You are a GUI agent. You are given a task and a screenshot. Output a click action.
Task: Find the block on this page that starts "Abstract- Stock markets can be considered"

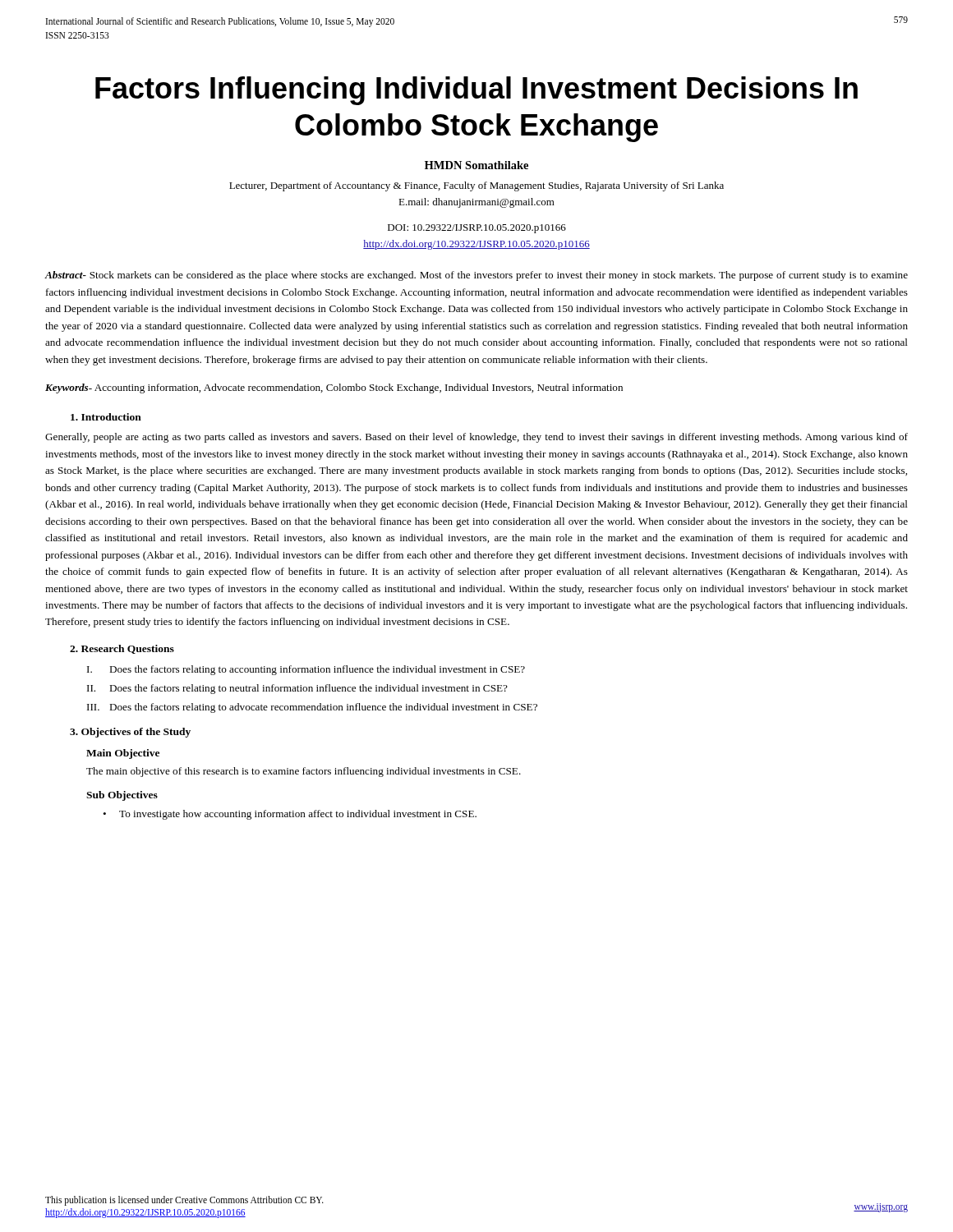[x=476, y=317]
